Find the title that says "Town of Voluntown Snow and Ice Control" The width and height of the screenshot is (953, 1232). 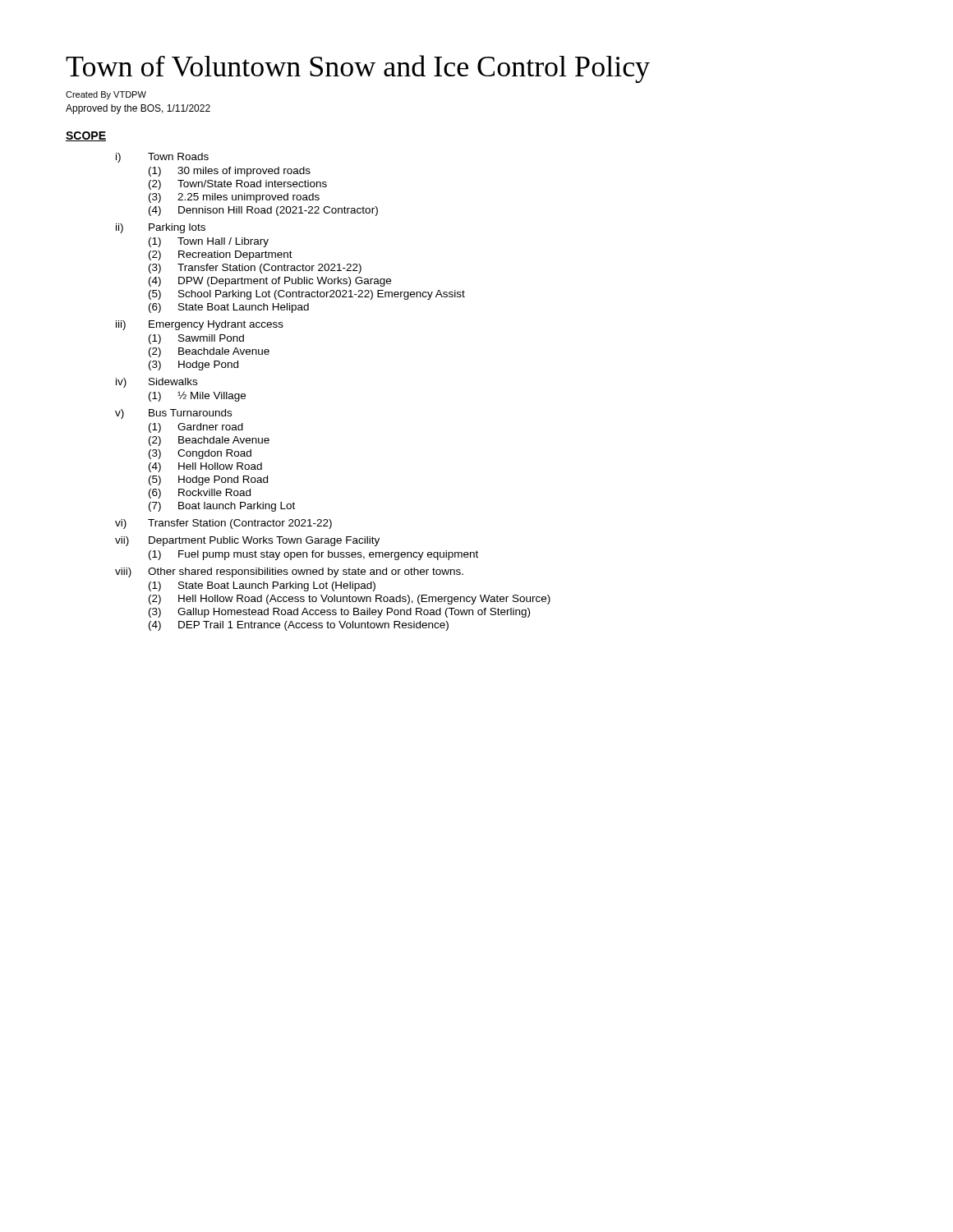[x=476, y=67]
